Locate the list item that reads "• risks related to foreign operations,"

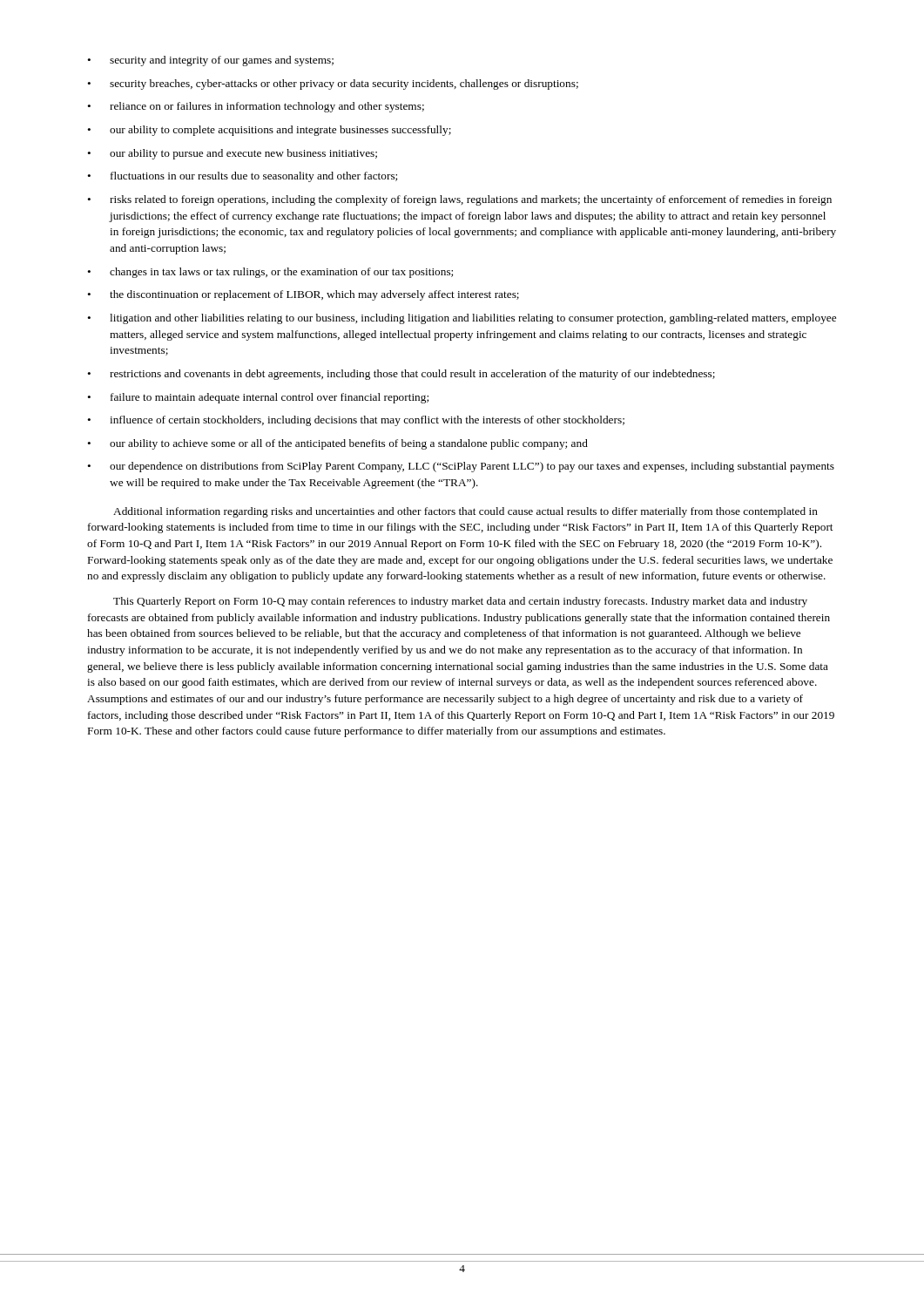462,224
